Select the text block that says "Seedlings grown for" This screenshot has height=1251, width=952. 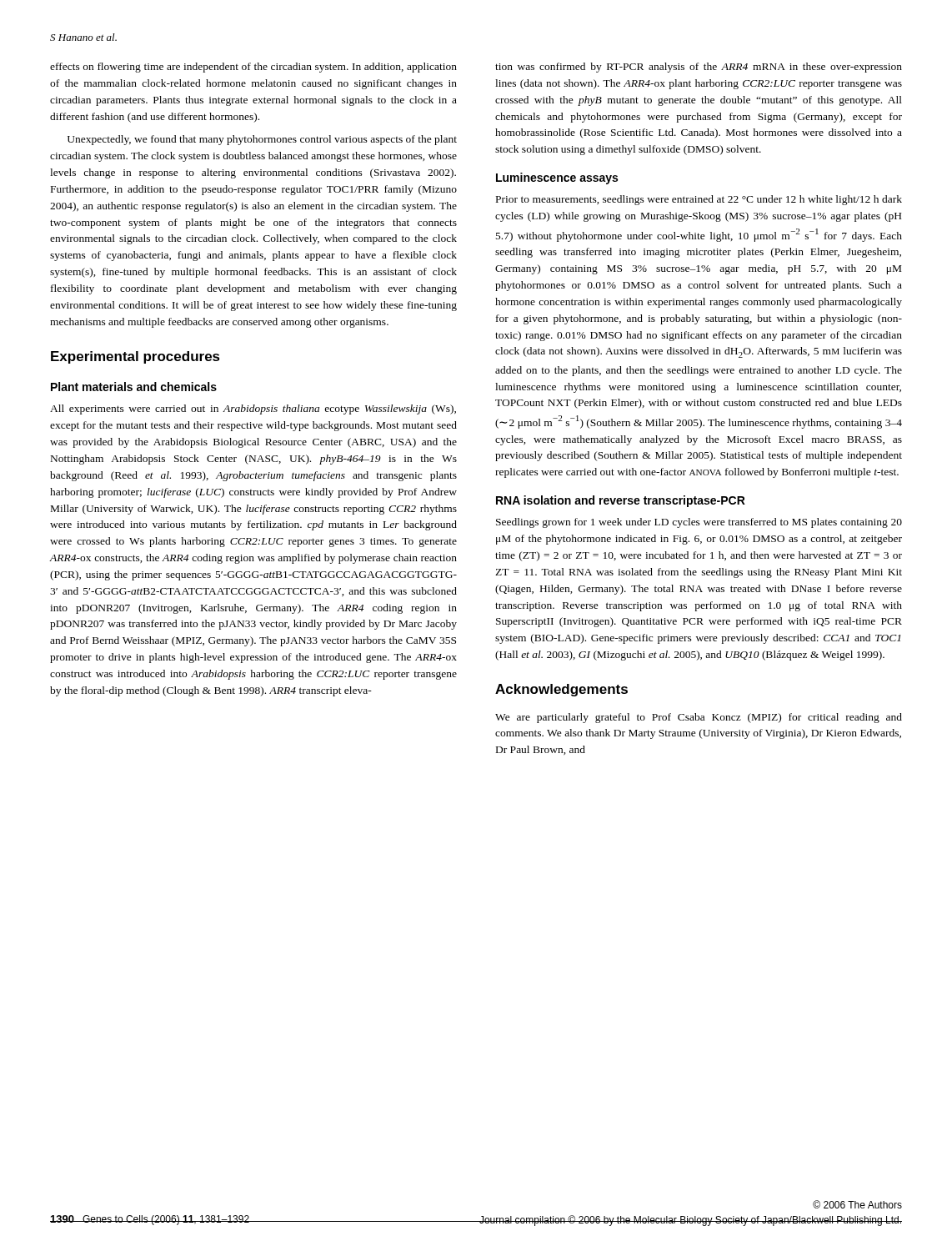(699, 589)
